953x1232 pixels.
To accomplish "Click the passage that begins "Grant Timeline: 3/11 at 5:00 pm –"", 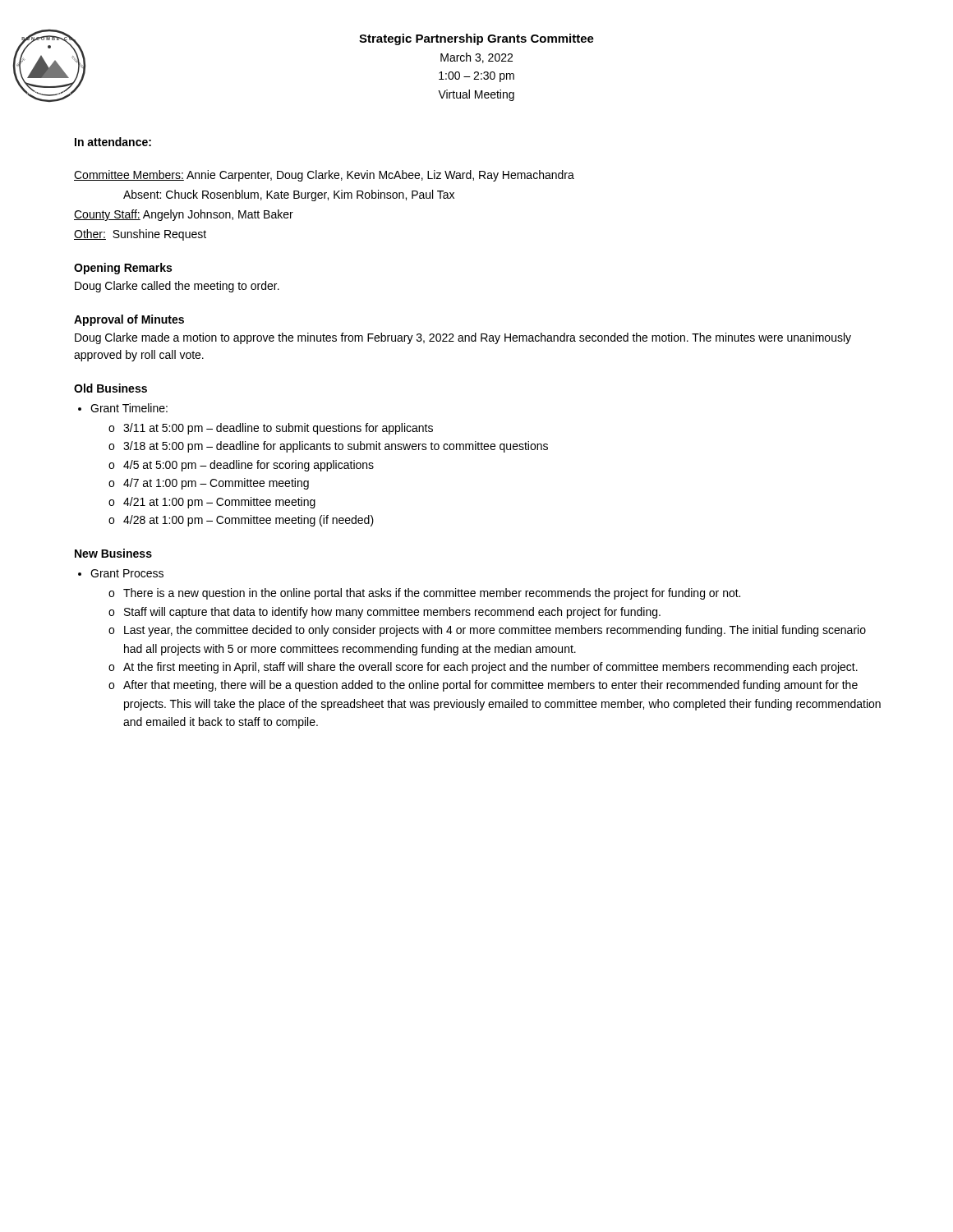I will coord(129,408).
